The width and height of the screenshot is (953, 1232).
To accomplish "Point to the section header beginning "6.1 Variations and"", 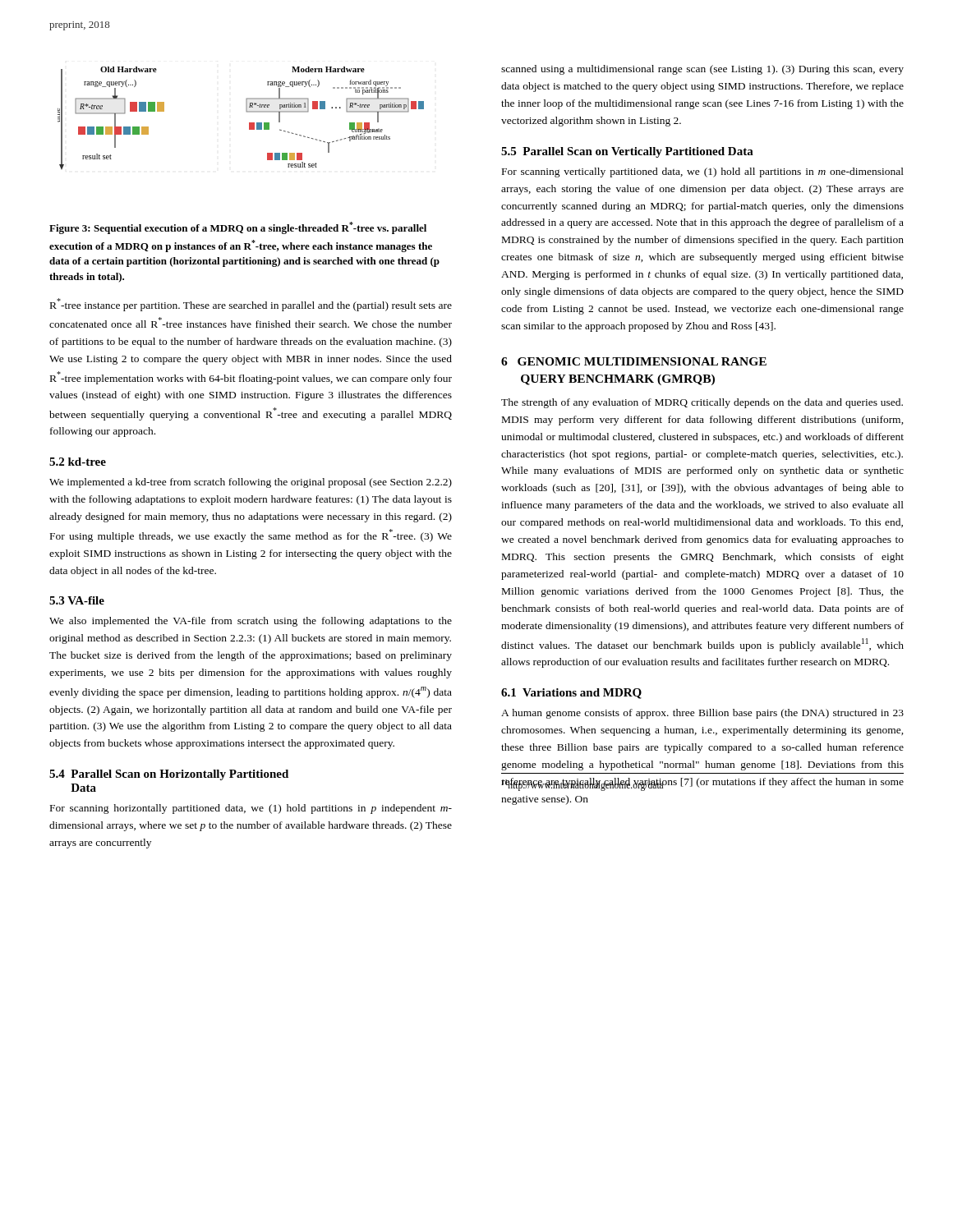I will coord(572,692).
